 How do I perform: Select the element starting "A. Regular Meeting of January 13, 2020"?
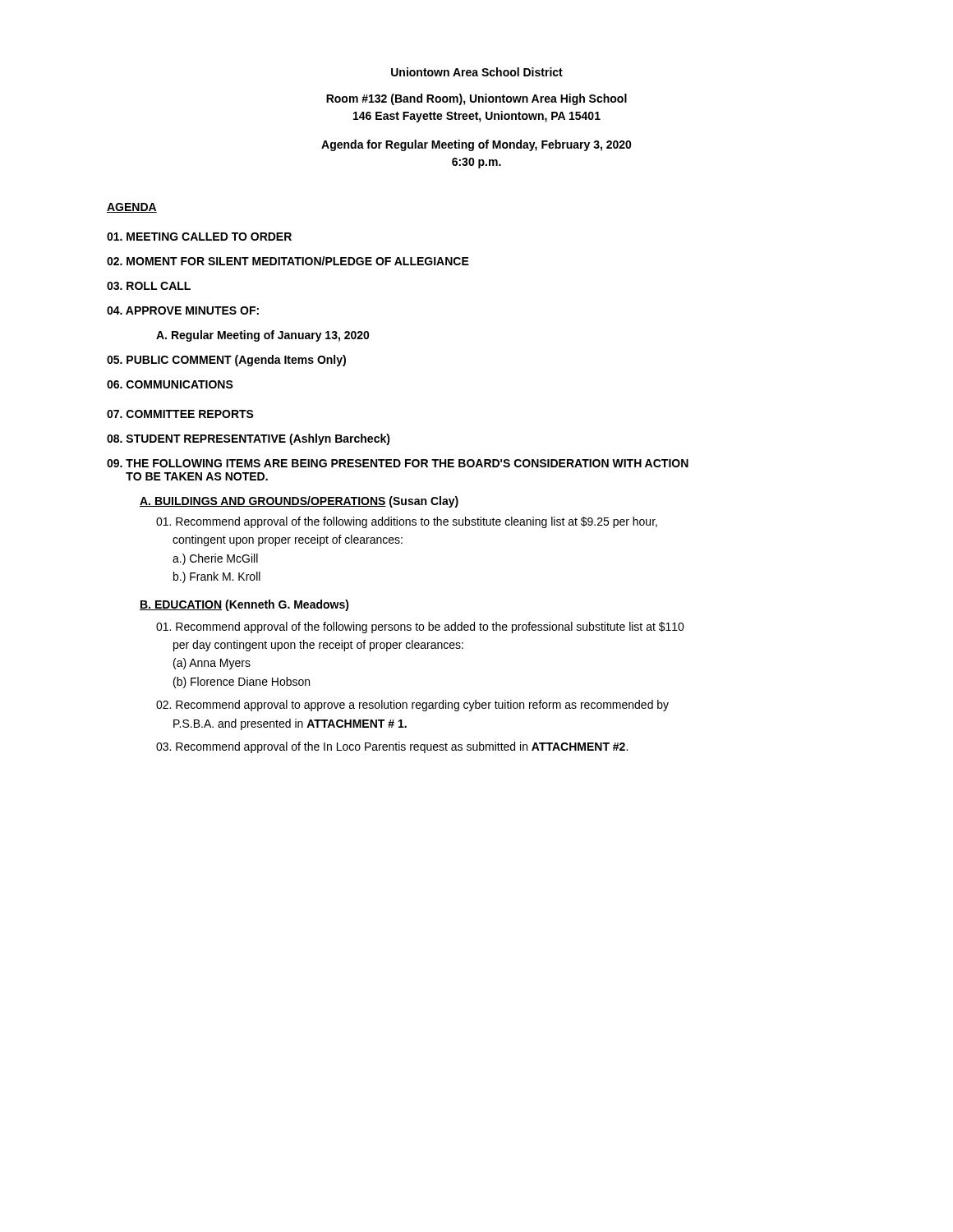tap(263, 335)
